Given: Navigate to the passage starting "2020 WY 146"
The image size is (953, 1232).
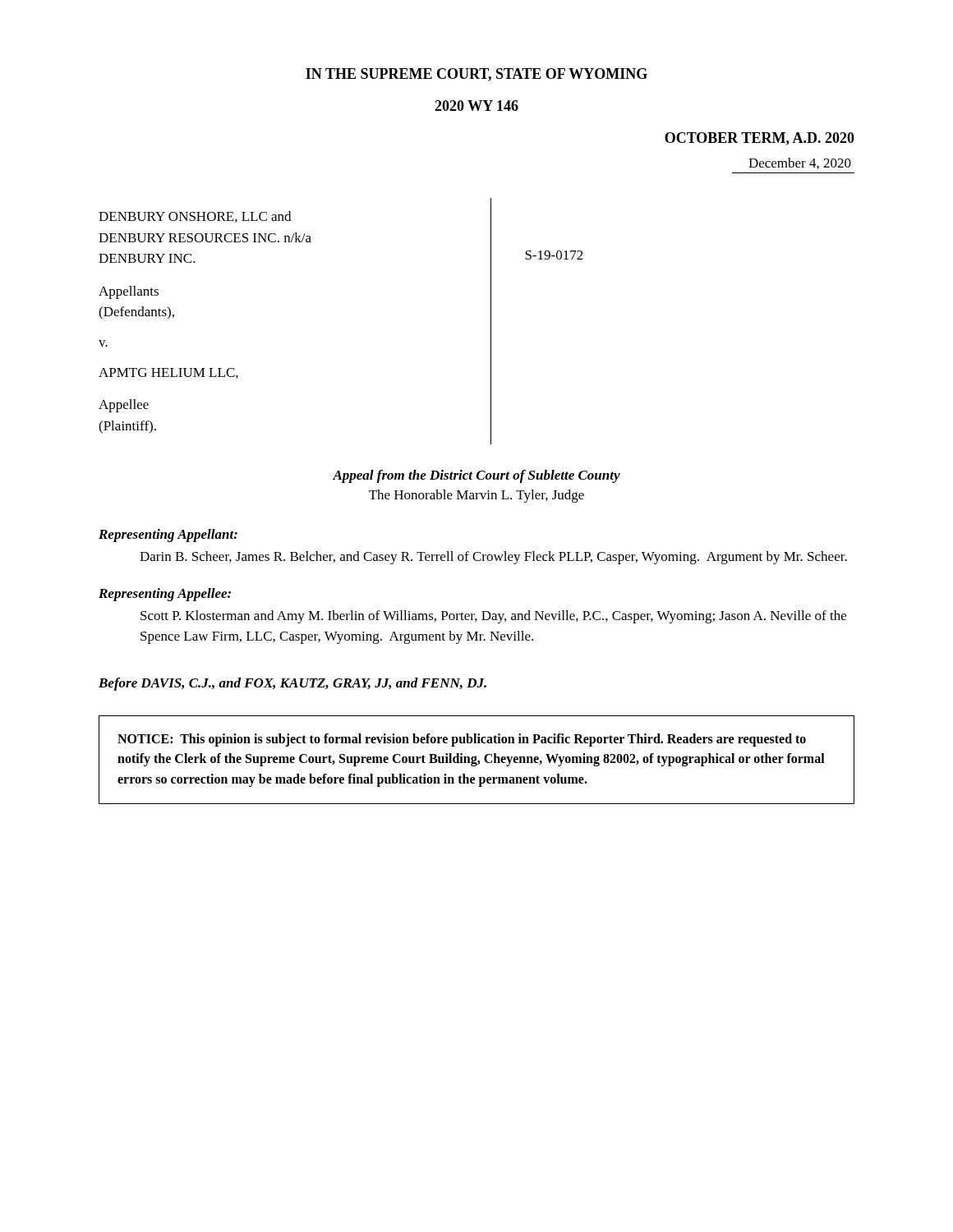Looking at the screenshot, I should (x=476, y=106).
